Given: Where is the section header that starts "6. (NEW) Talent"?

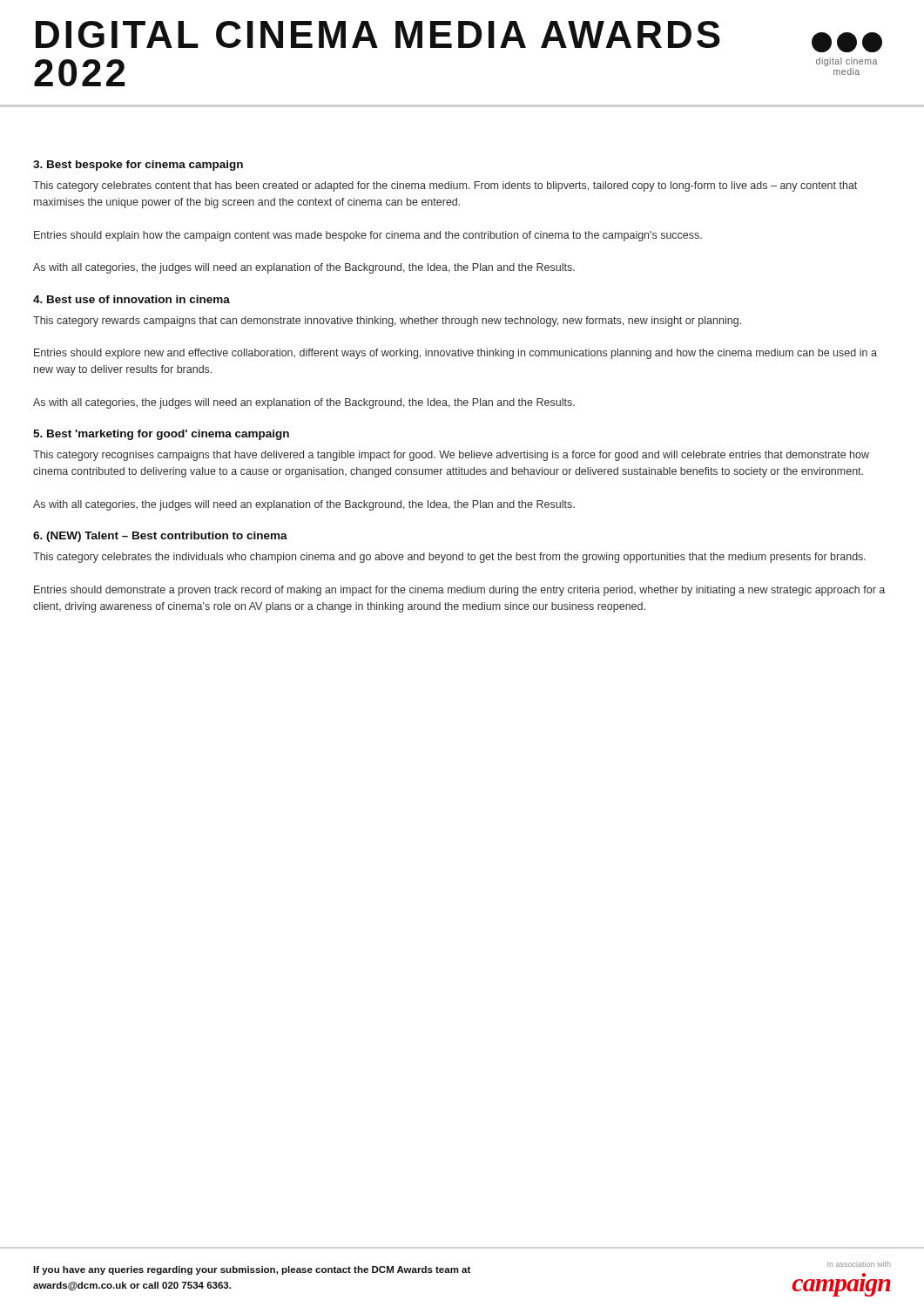Looking at the screenshot, I should pos(160,536).
